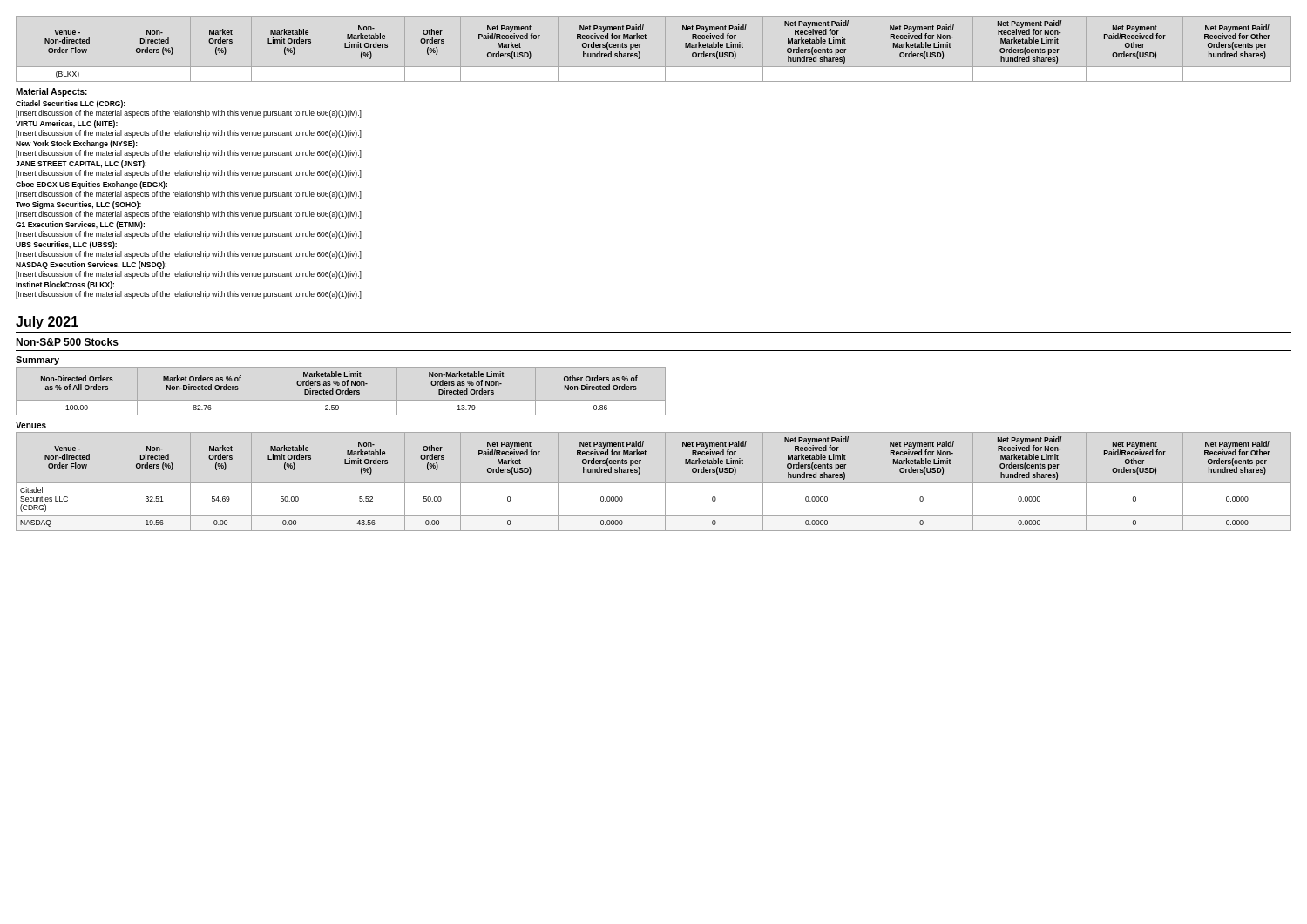Point to the block beginning "Citadel Securities LLC (CDRG):[Insert discussion of the"
Image resolution: width=1307 pixels, height=924 pixels.
point(189,109)
